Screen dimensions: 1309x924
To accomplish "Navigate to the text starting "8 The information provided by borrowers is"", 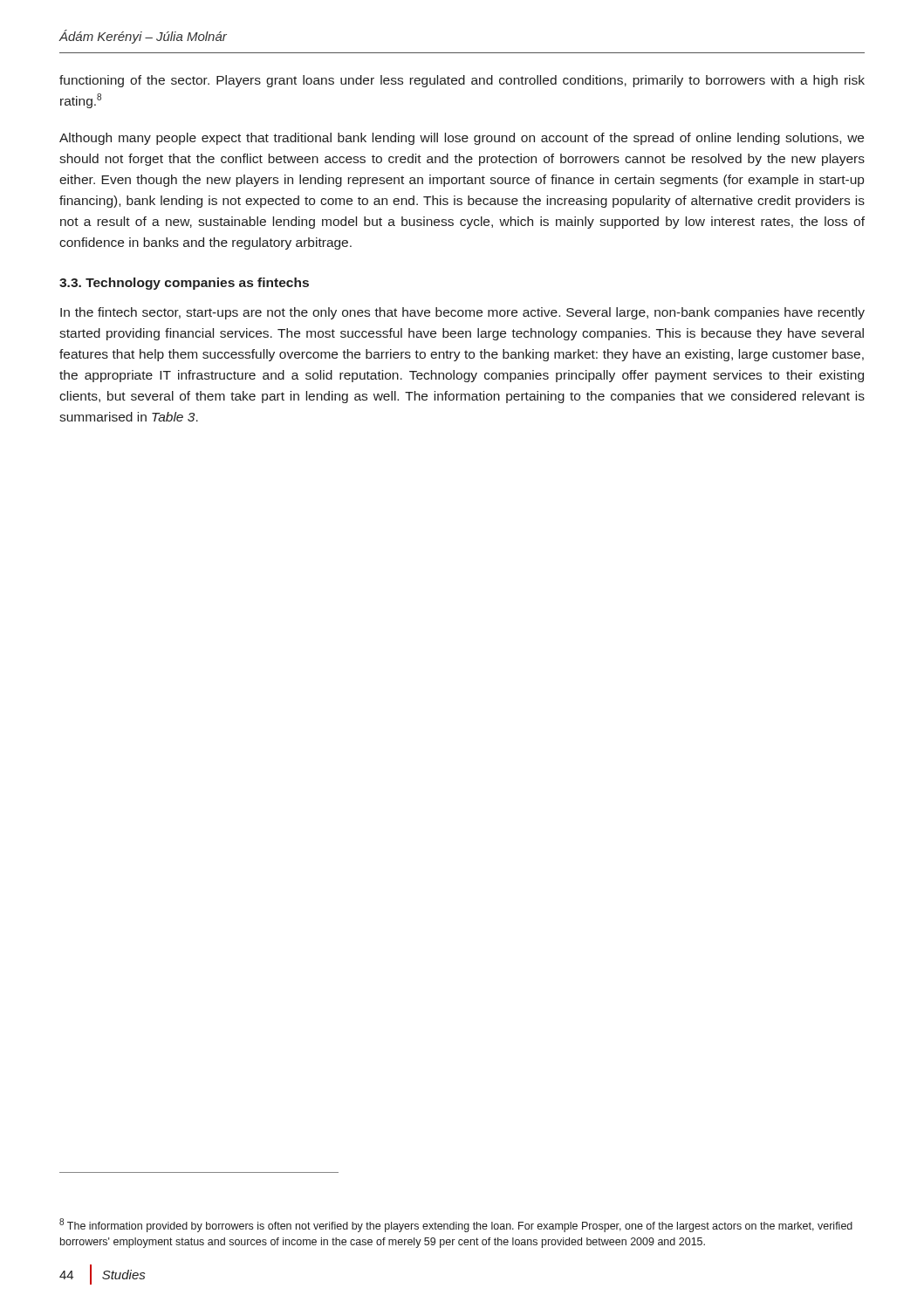I will (456, 1232).
